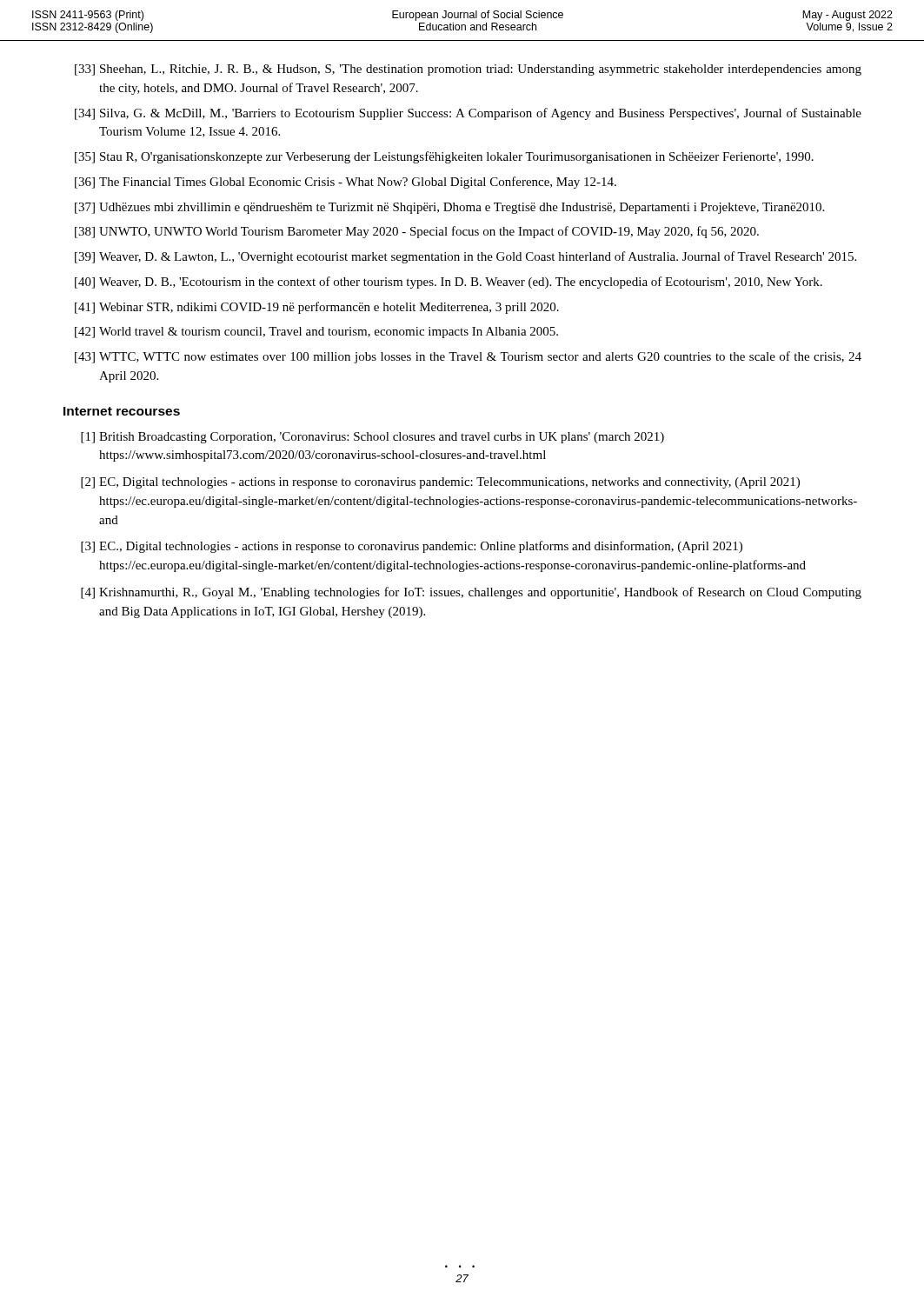
Task: Find the block on this page that starts "[1] British Broadcasting Corporation, 'Coronavirus: School"
Action: click(x=462, y=446)
